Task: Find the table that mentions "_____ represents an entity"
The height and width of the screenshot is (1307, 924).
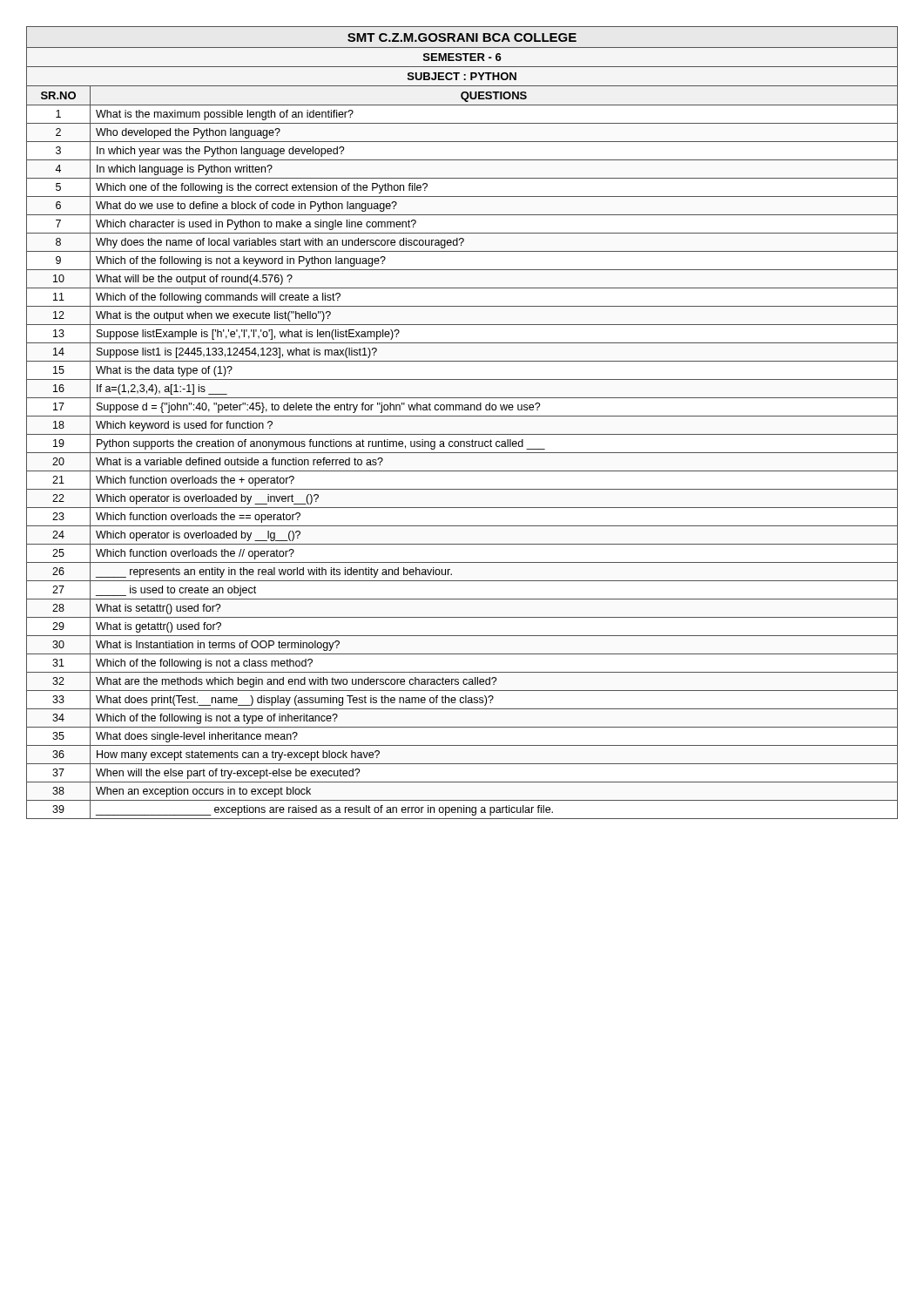Action: 462,423
